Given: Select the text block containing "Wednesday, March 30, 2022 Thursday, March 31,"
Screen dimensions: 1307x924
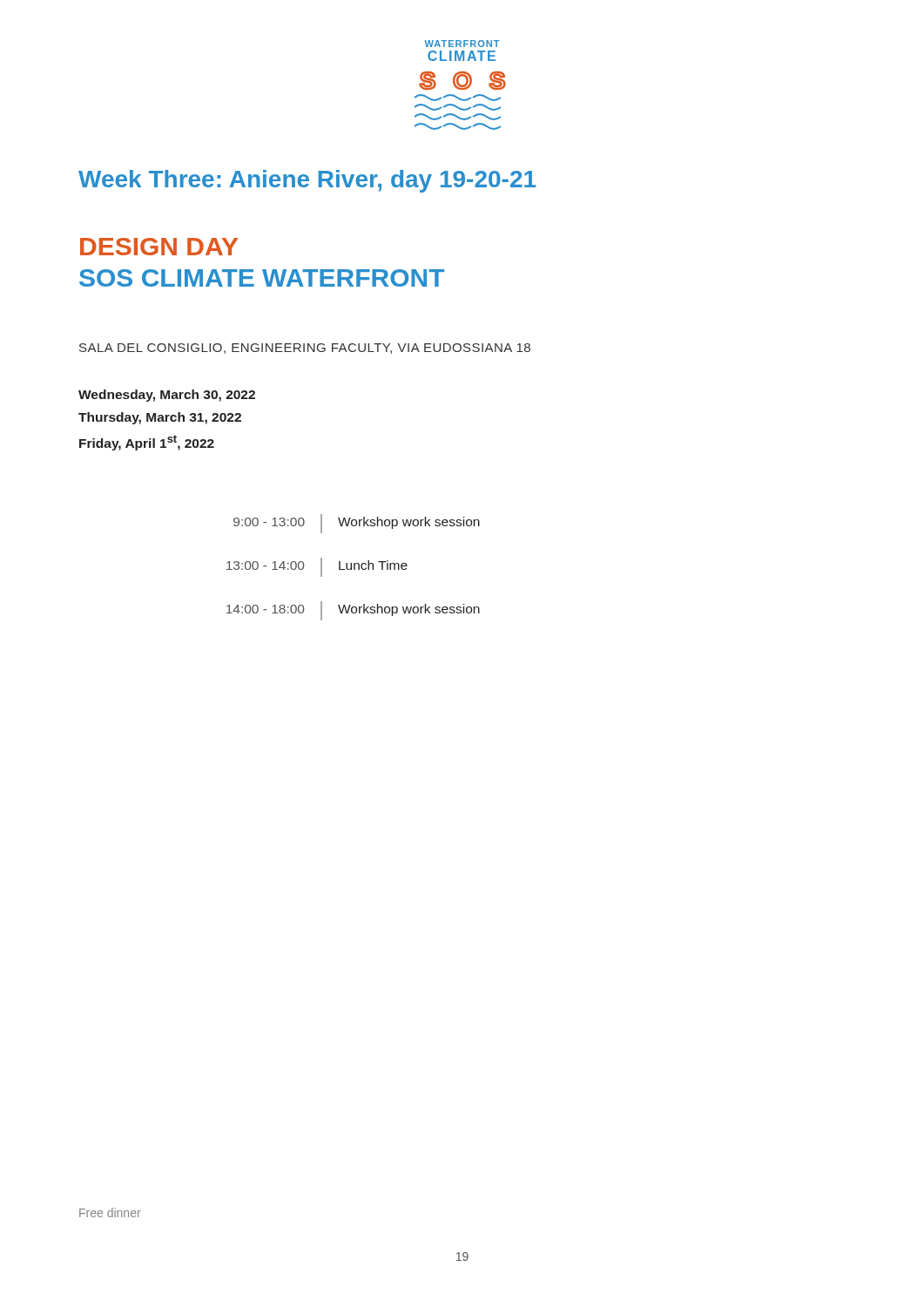Looking at the screenshot, I should [x=167, y=419].
